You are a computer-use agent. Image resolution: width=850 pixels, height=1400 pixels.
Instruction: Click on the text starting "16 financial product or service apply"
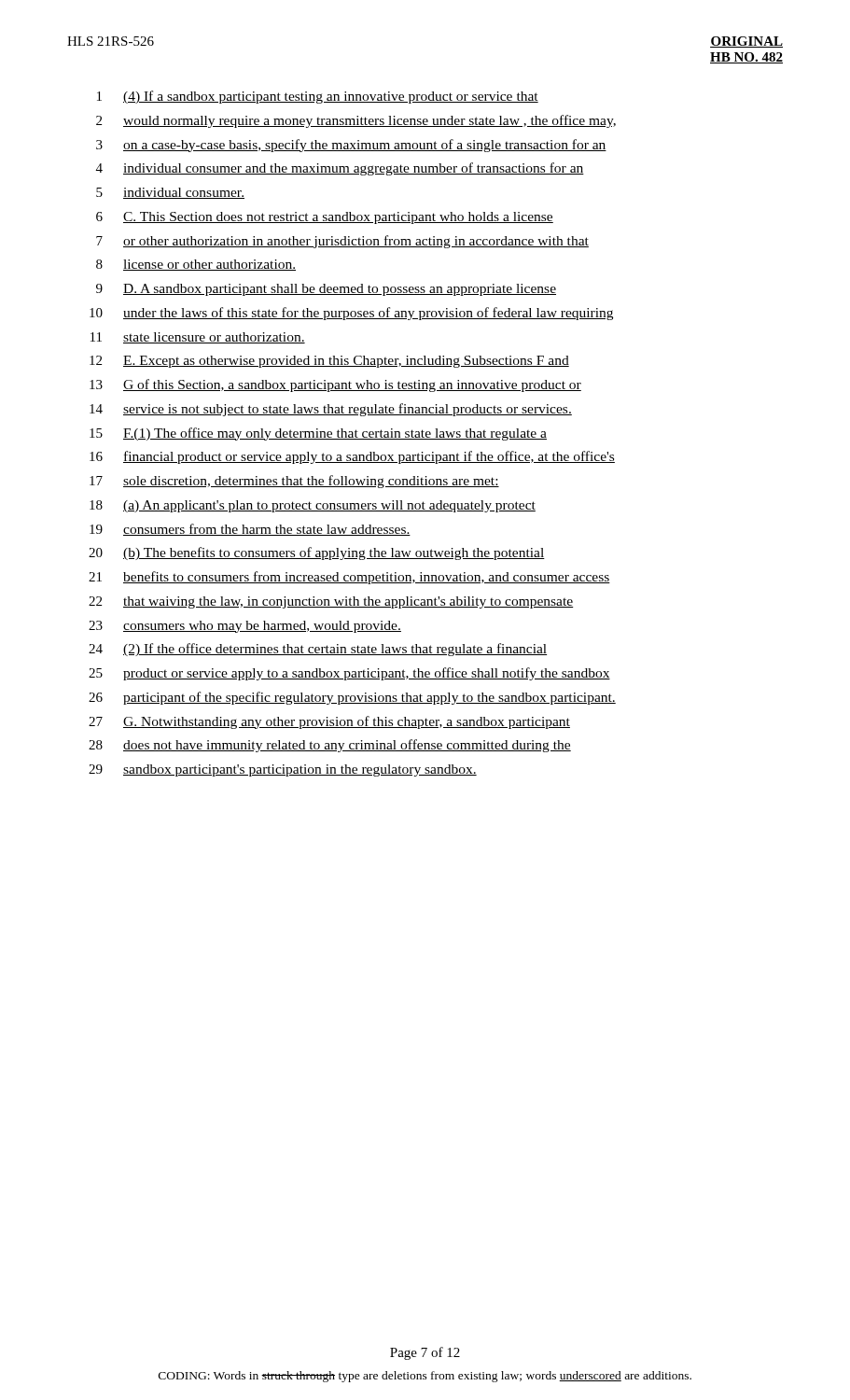[x=425, y=457]
